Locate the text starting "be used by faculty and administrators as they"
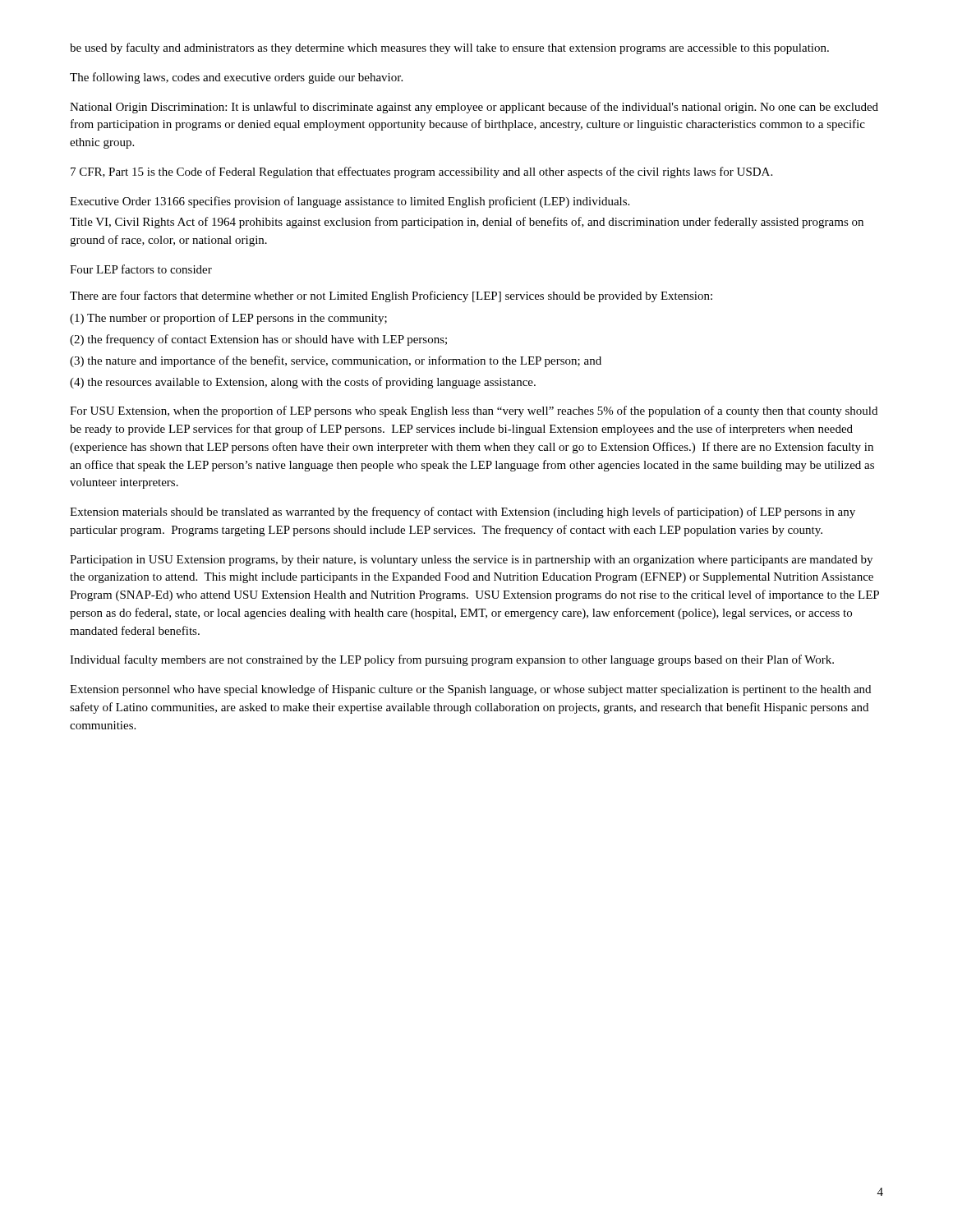 (x=450, y=48)
